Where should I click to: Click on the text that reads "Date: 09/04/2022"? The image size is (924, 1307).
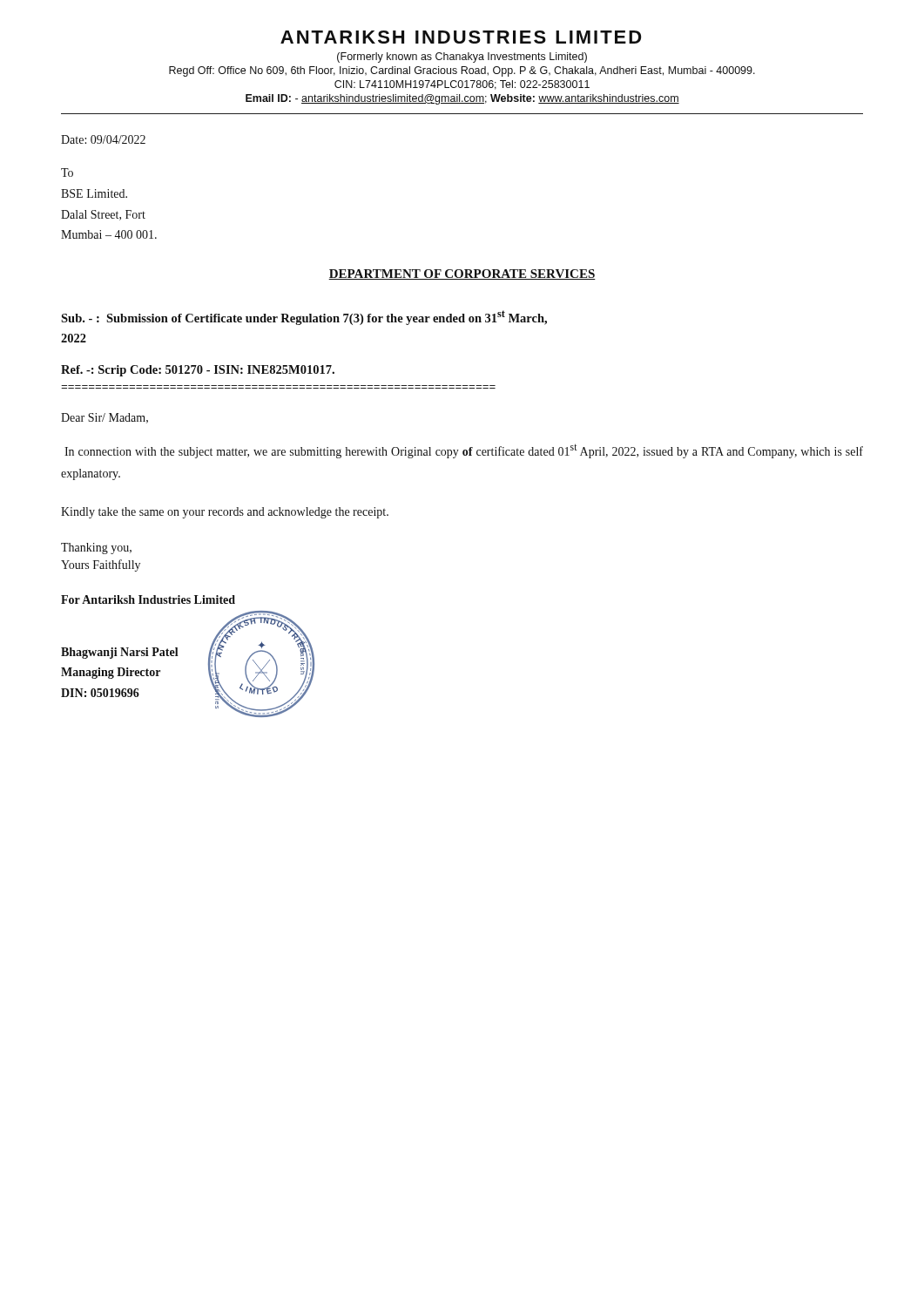pos(103,140)
